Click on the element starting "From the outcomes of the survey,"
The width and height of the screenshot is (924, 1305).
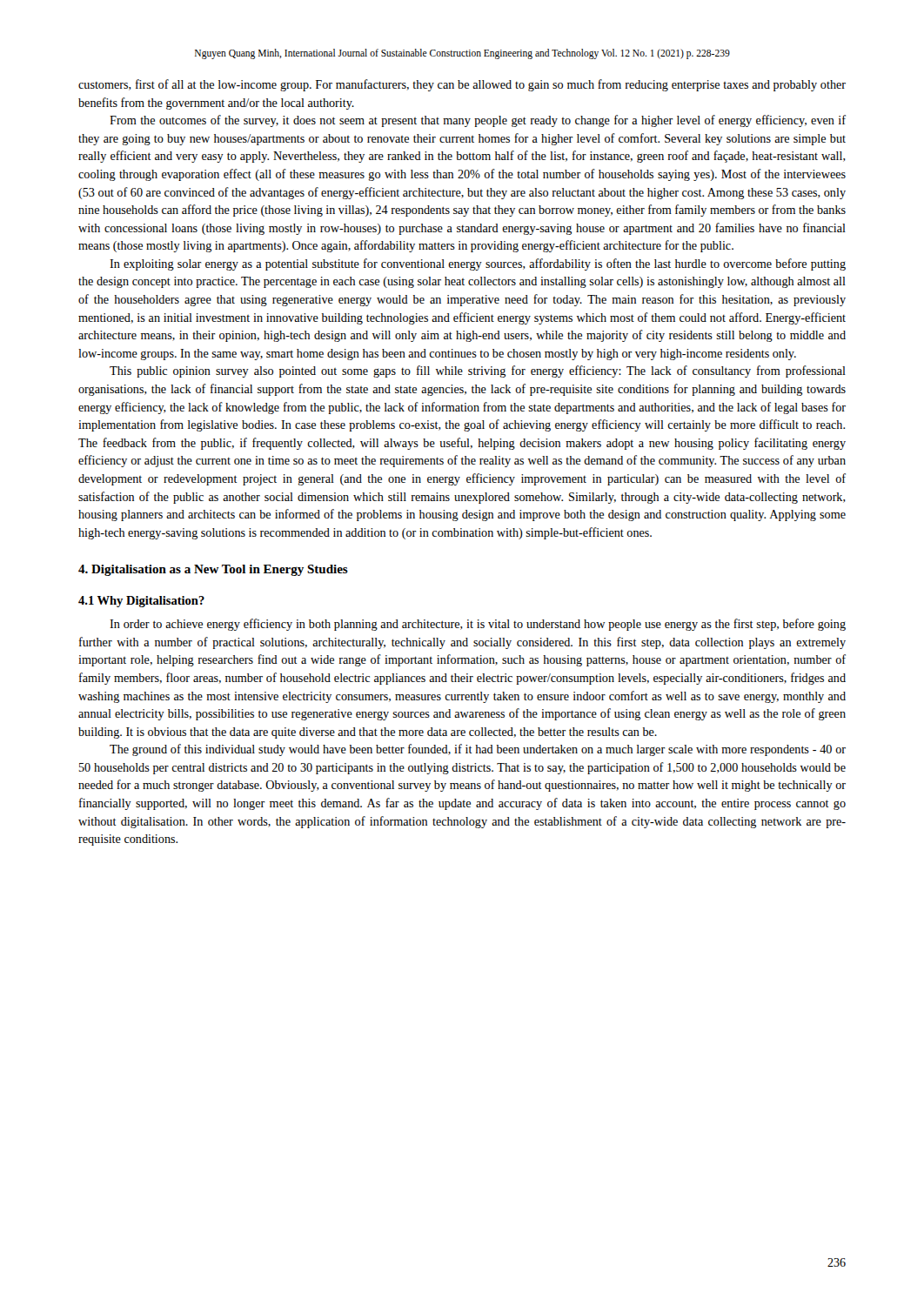462,183
